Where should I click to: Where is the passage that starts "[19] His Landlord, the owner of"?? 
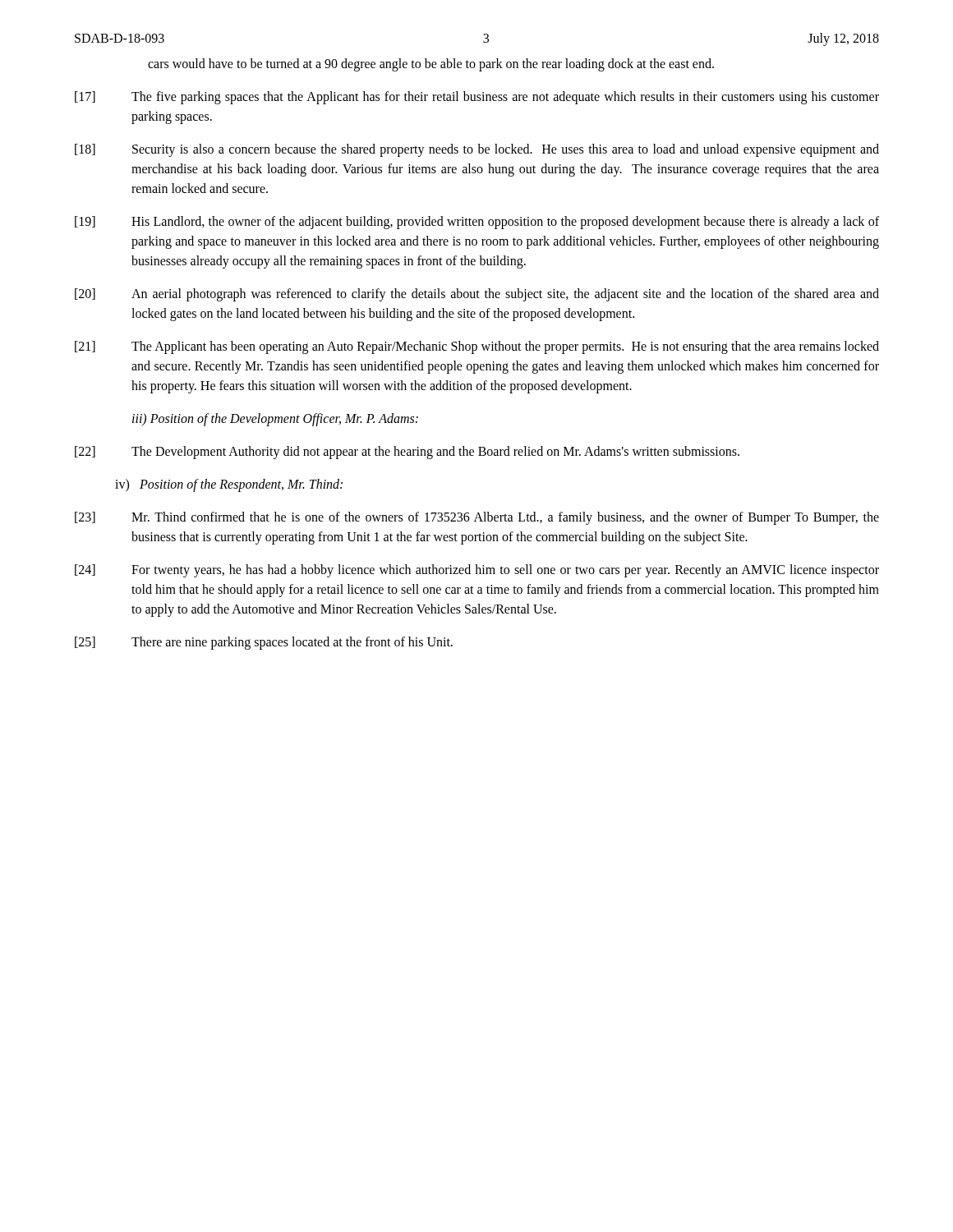[476, 241]
